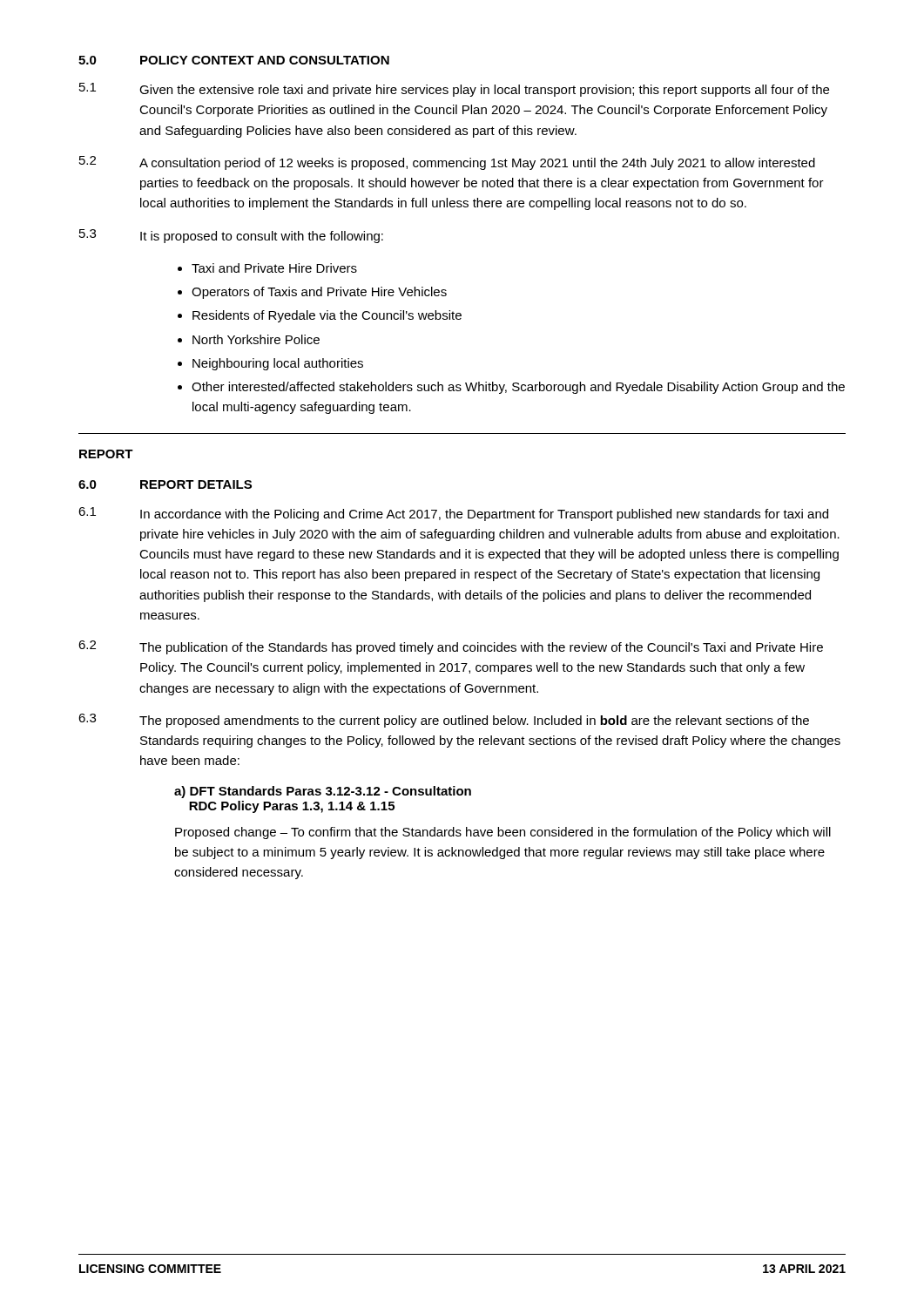Locate the text block that says "1 Given the extensive role taxi and"
The image size is (924, 1307).
tap(462, 110)
